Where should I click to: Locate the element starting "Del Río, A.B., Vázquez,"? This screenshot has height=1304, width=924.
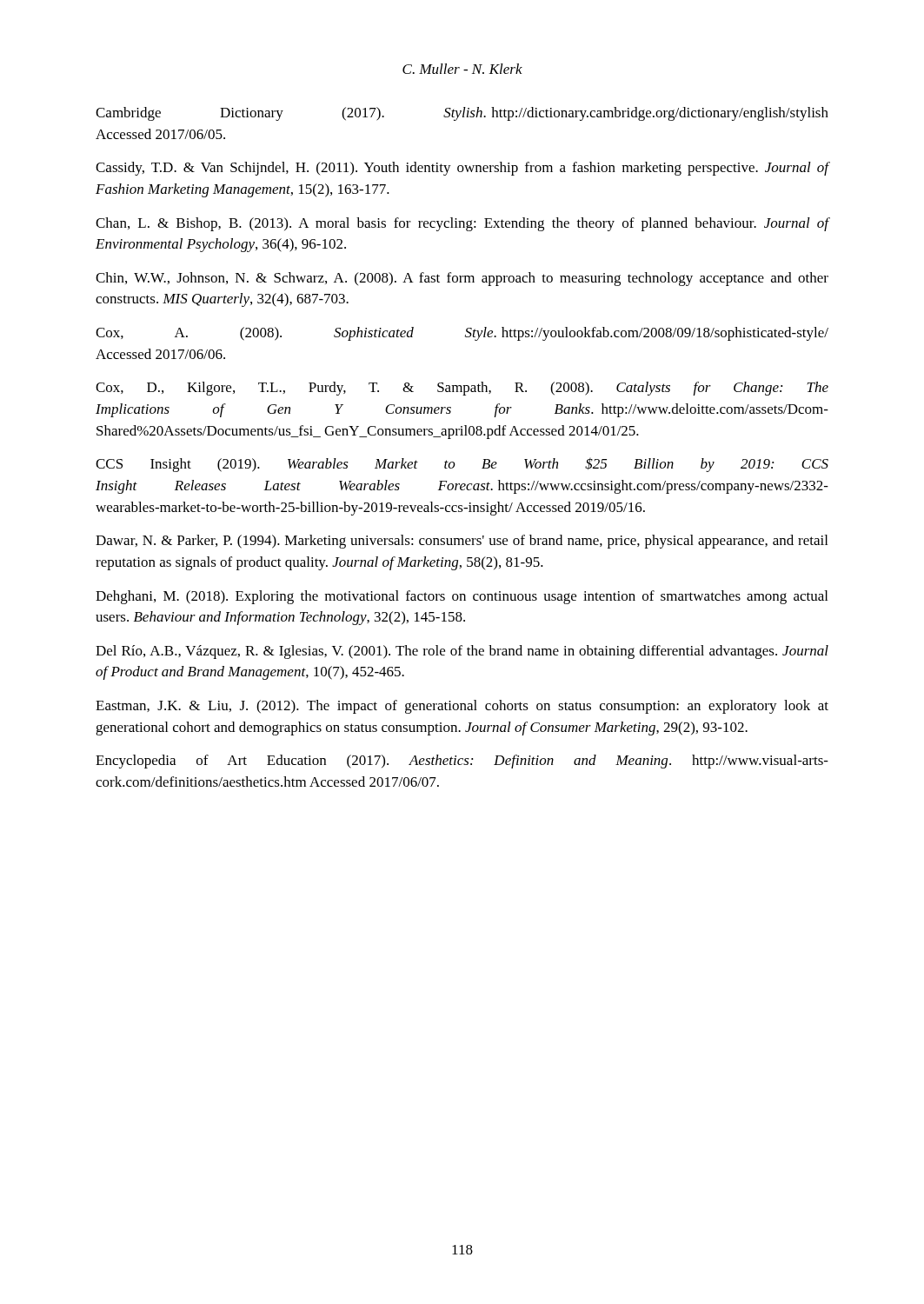(x=462, y=661)
